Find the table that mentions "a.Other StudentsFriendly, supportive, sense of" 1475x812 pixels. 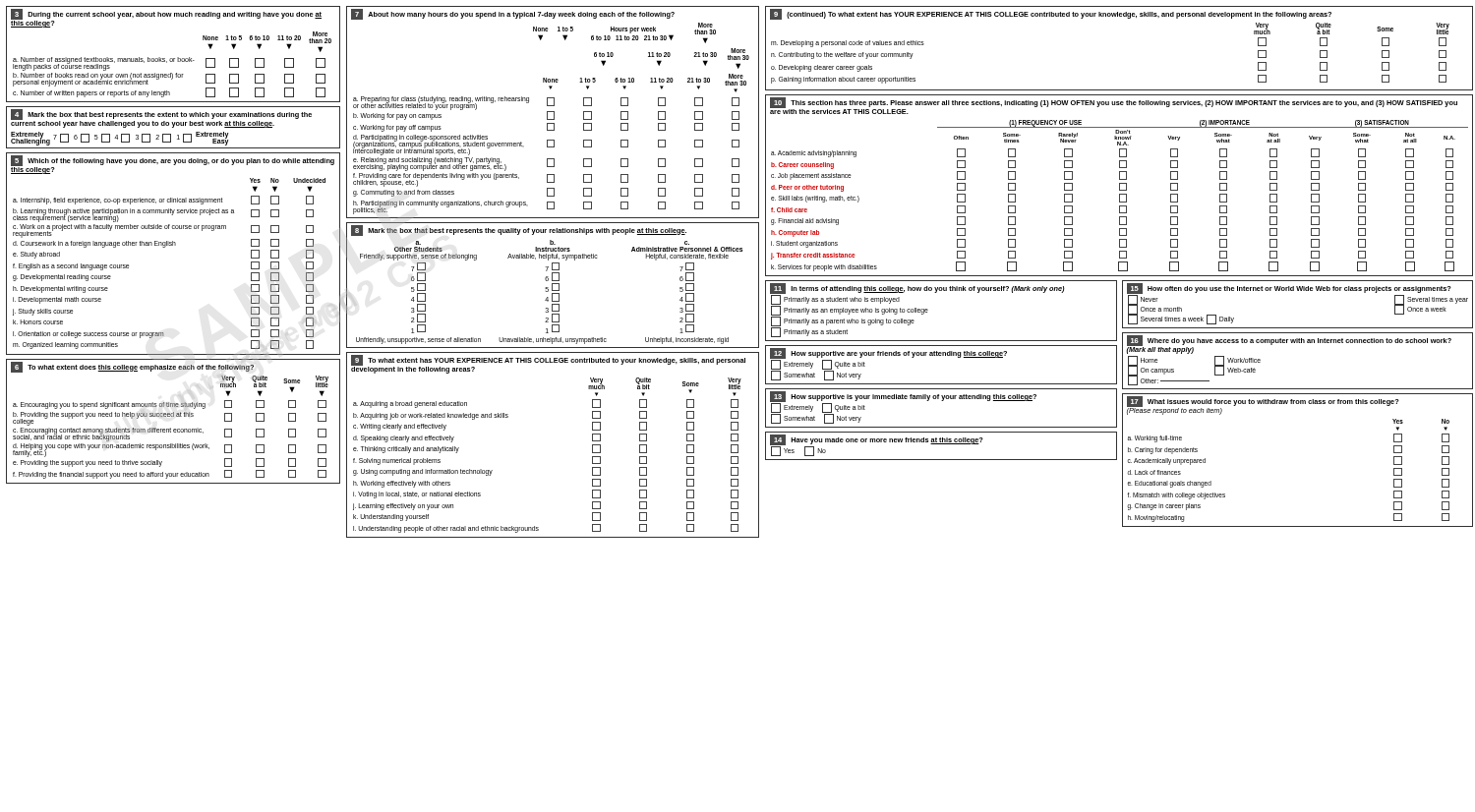[x=553, y=291]
